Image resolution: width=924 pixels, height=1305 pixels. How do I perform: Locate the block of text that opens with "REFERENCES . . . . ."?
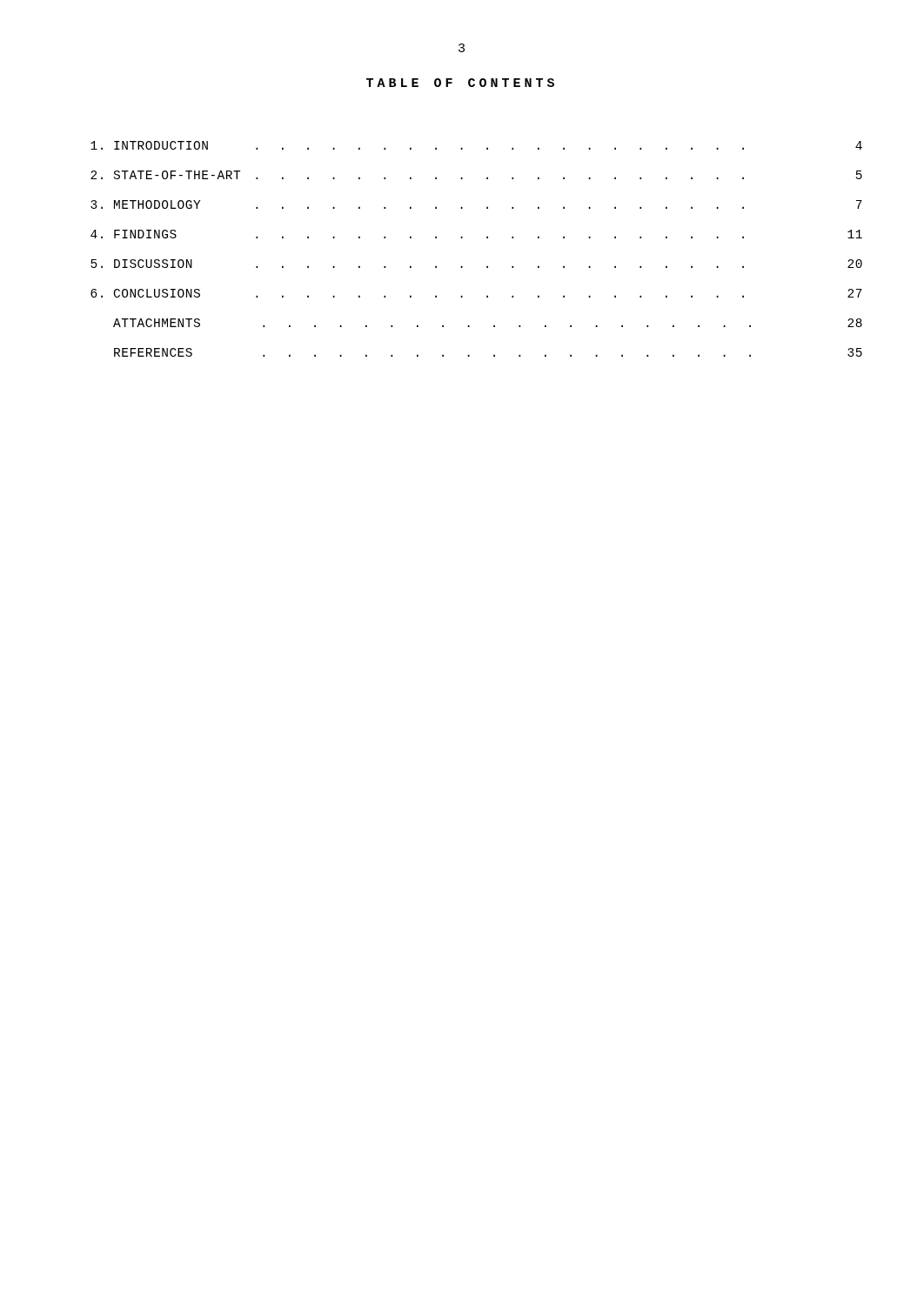point(488,353)
